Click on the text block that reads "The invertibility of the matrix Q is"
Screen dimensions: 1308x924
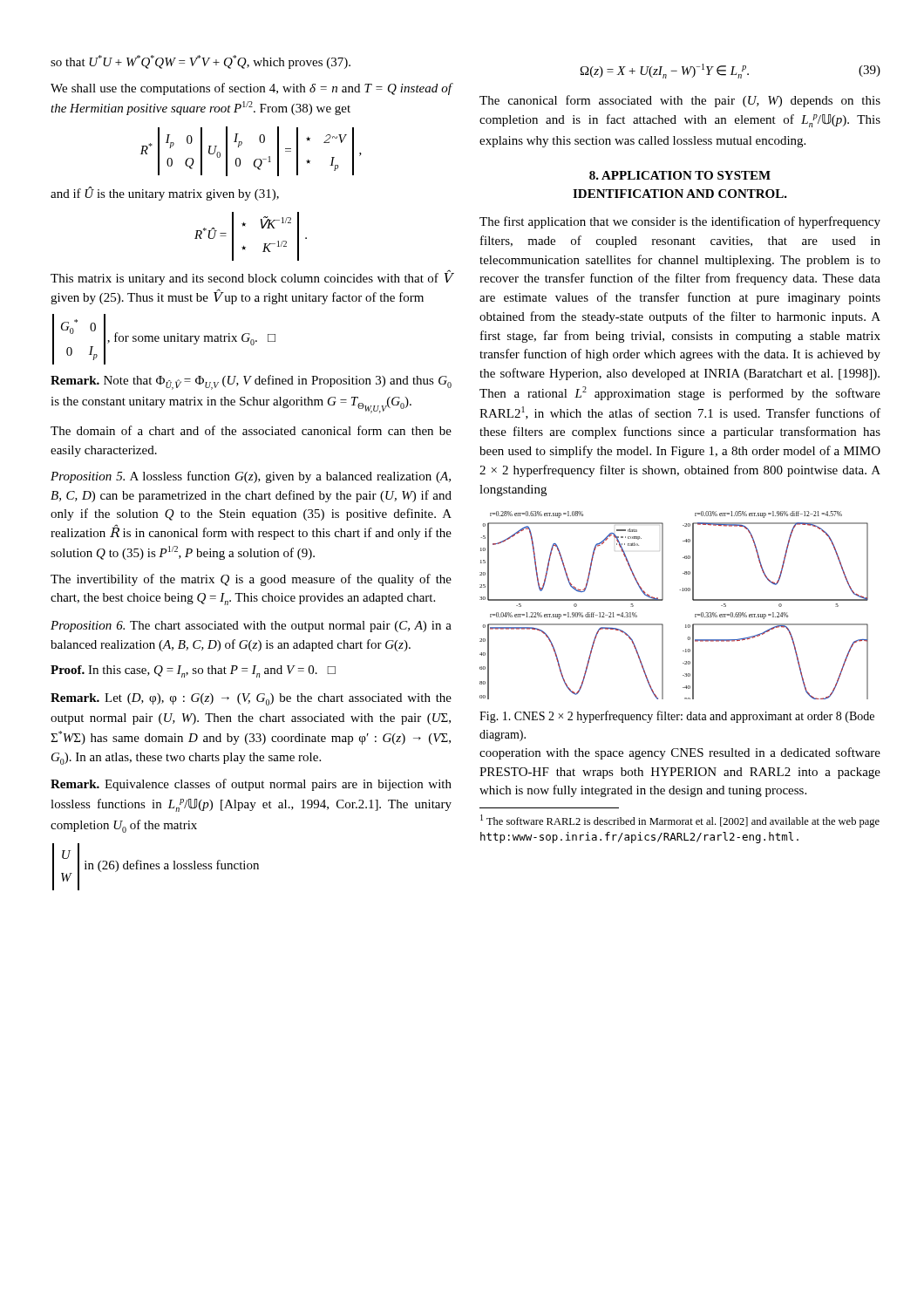[251, 590]
